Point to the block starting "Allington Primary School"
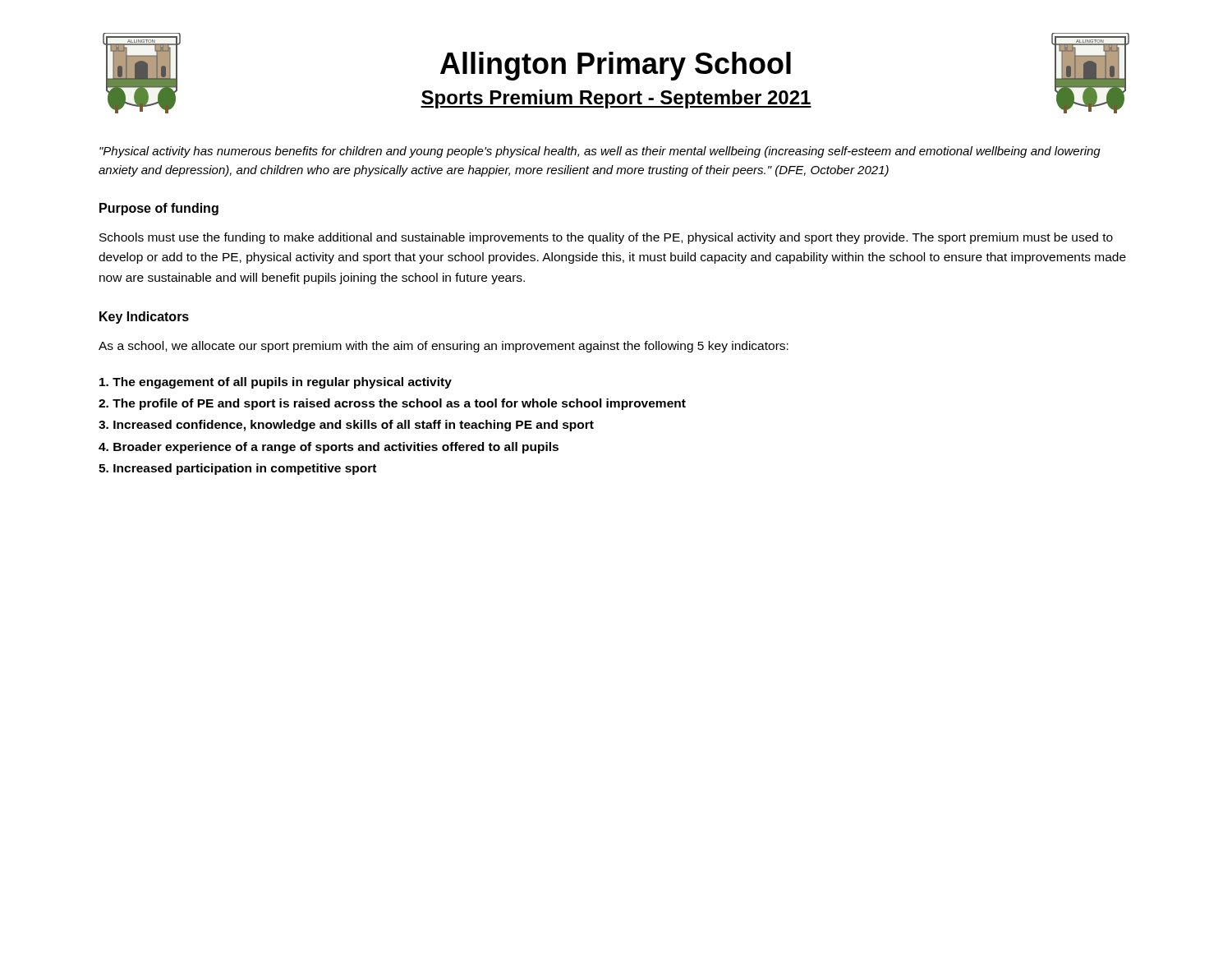The image size is (1232, 953). click(x=616, y=64)
